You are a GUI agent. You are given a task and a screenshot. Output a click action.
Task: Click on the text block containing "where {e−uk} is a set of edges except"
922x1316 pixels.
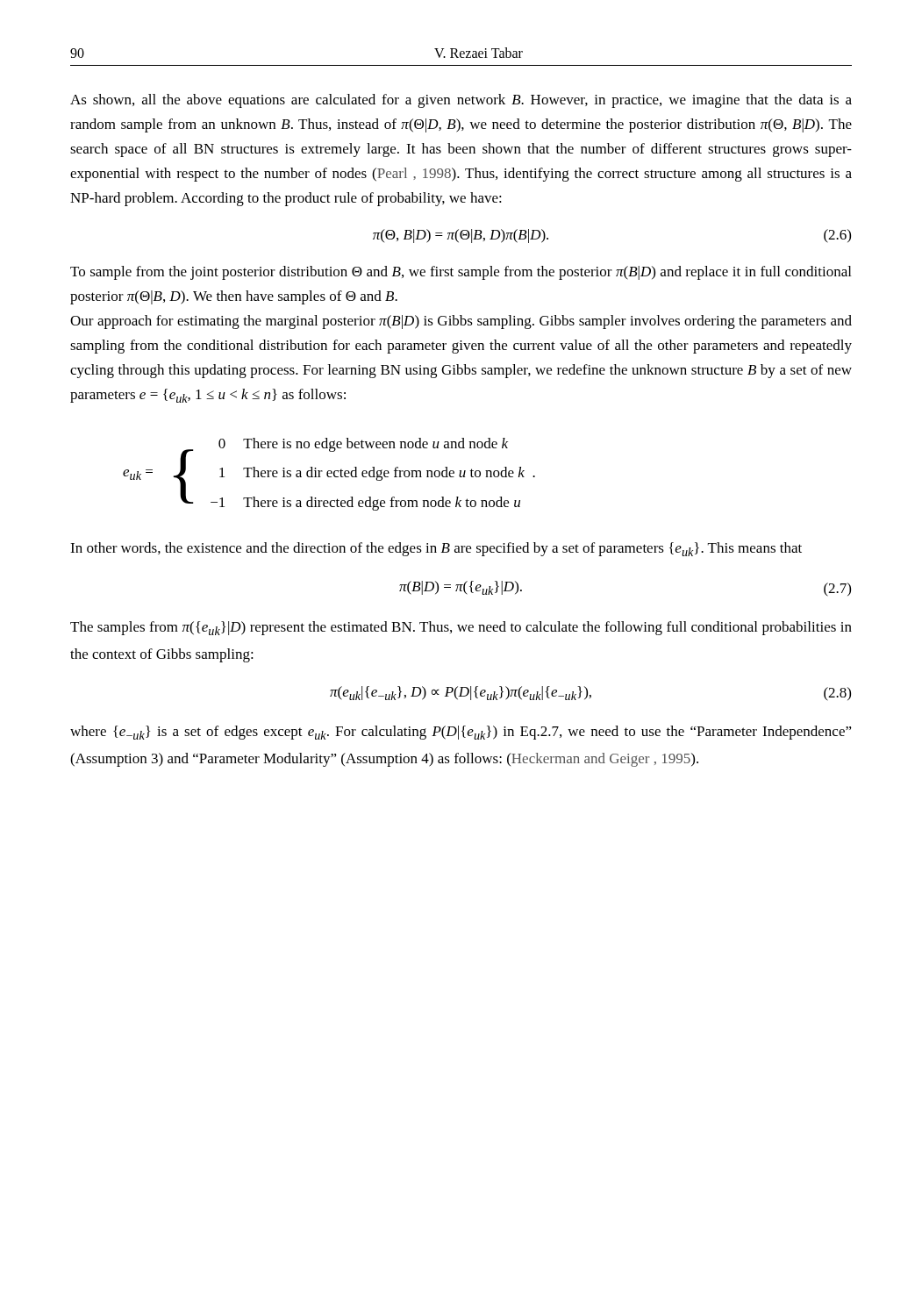pyautogui.click(x=461, y=745)
